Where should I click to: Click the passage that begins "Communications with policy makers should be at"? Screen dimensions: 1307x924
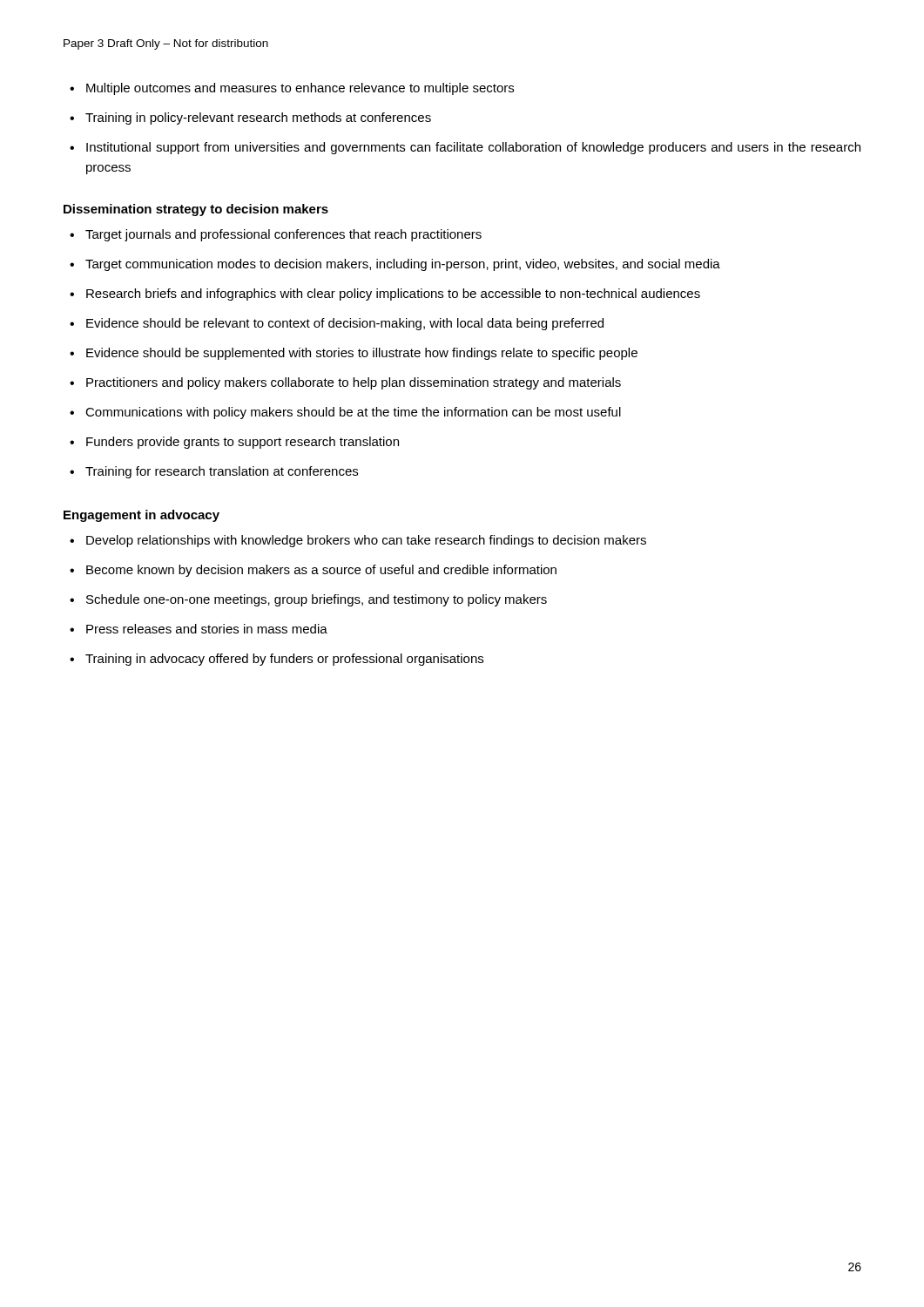(x=353, y=412)
